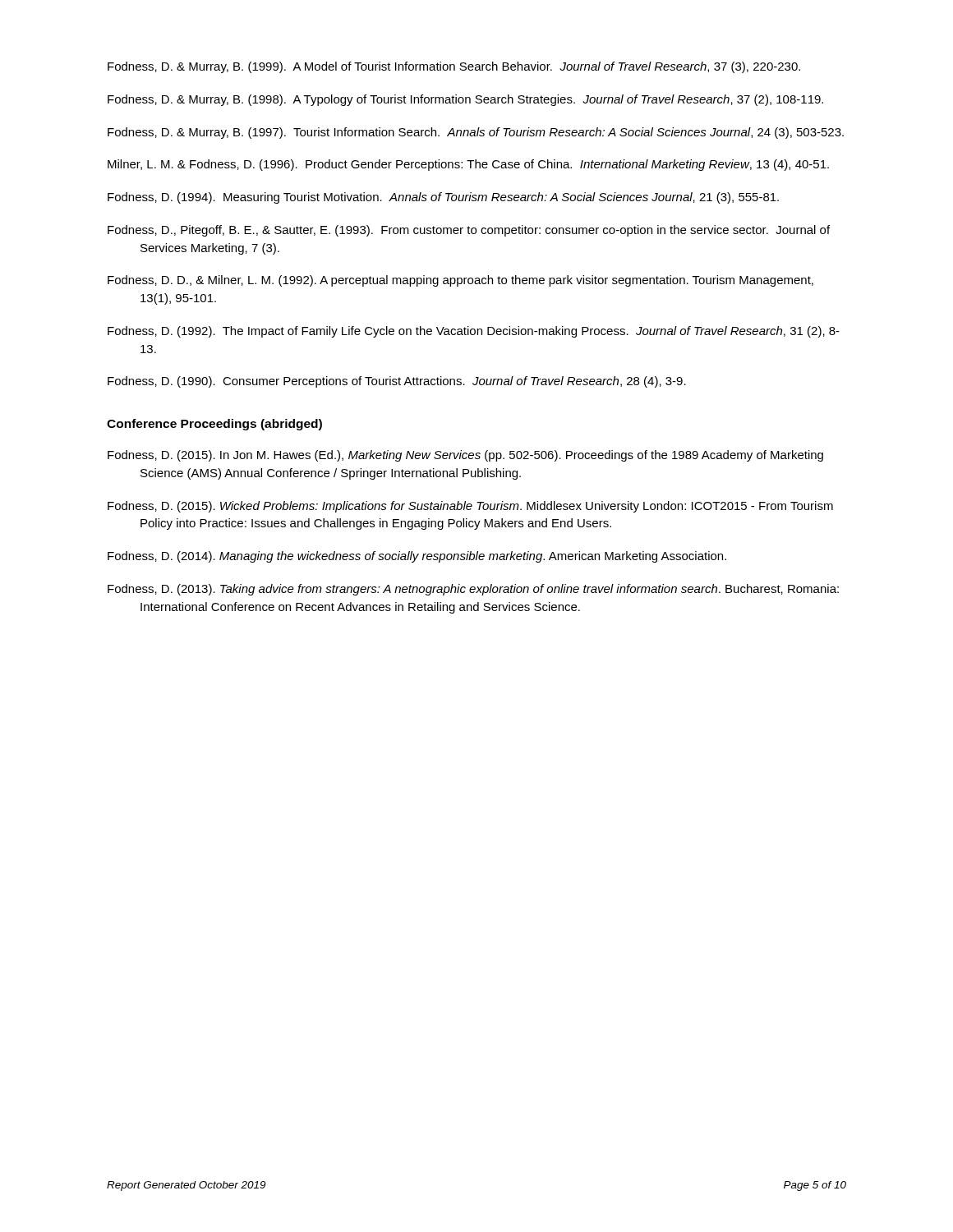
Task: Click on the list item containing "Milner, L. M. & Fodness,"
Action: (x=468, y=164)
